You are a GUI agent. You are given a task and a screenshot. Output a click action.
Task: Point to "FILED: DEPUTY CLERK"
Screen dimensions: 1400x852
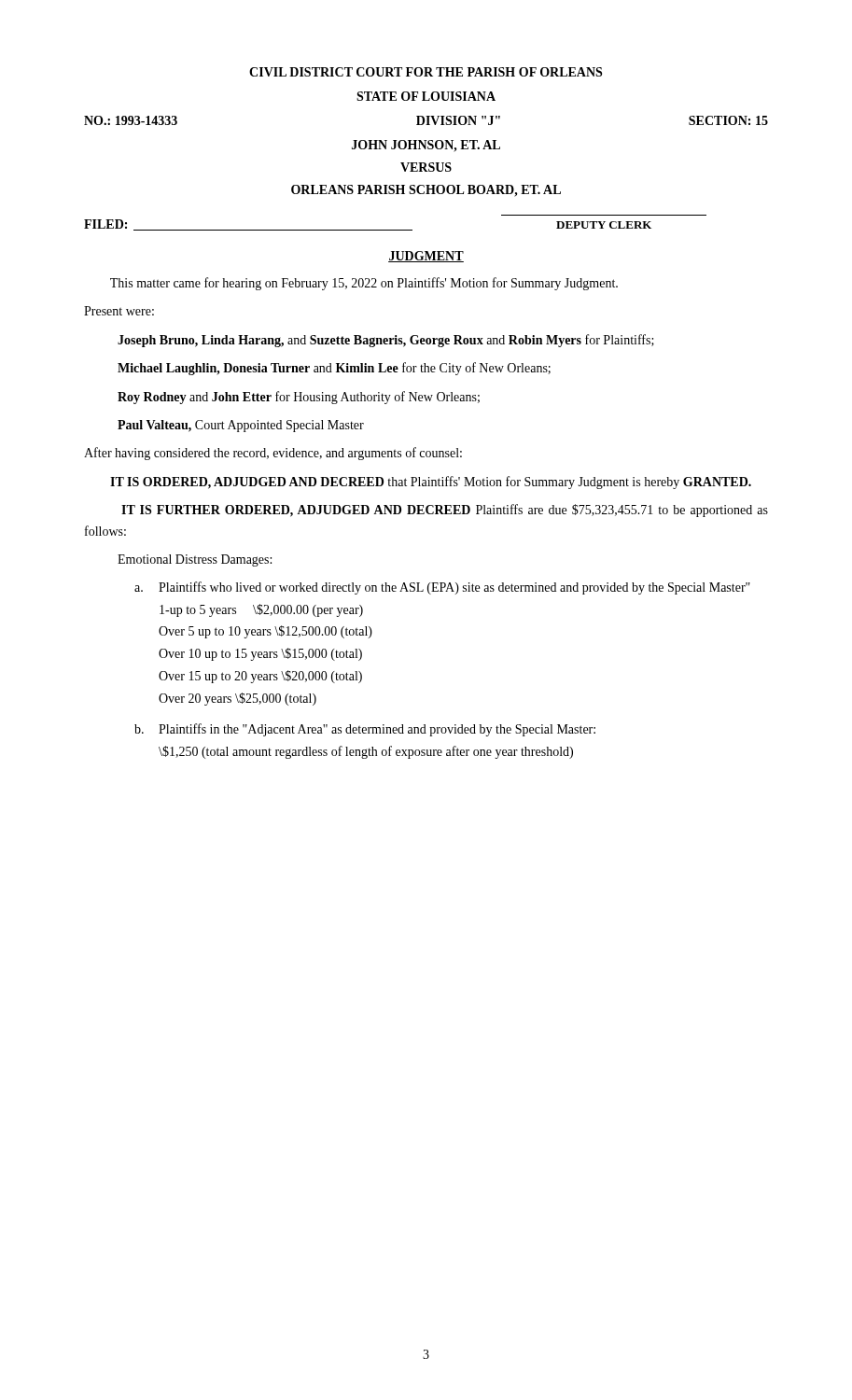coord(105,226)
